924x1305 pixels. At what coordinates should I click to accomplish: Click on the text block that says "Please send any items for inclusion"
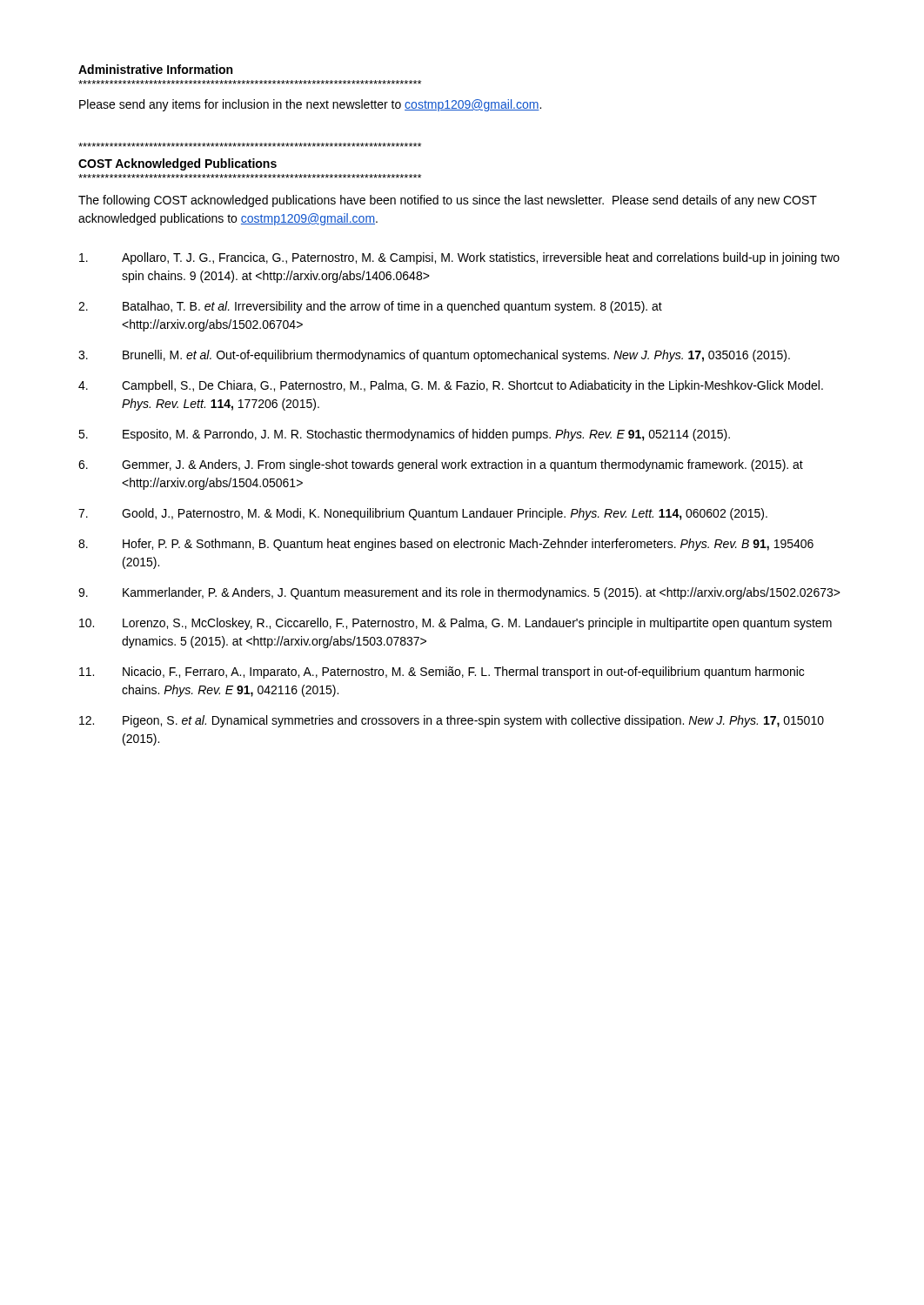(x=310, y=104)
